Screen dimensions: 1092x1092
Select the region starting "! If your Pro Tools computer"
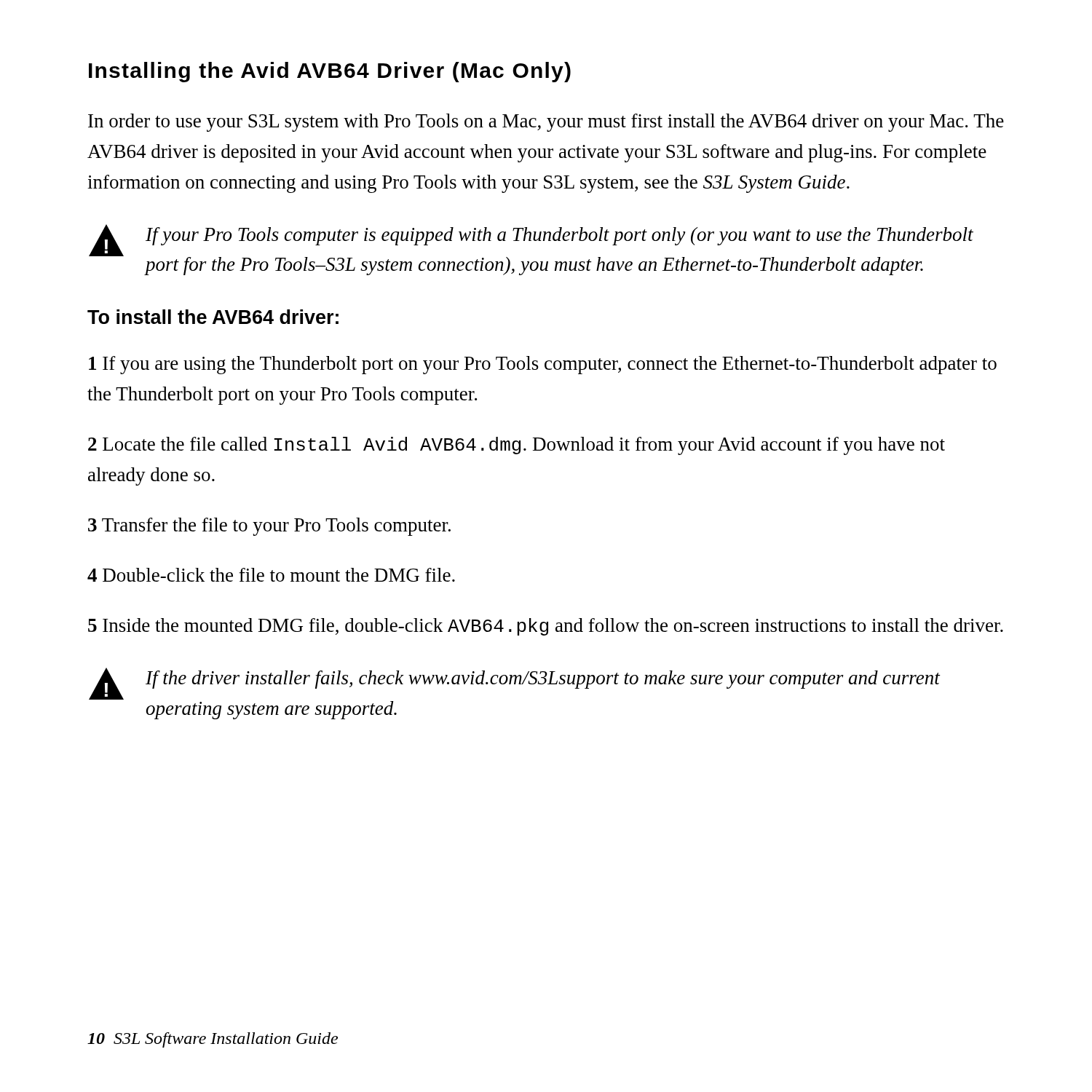click(546, 250)
